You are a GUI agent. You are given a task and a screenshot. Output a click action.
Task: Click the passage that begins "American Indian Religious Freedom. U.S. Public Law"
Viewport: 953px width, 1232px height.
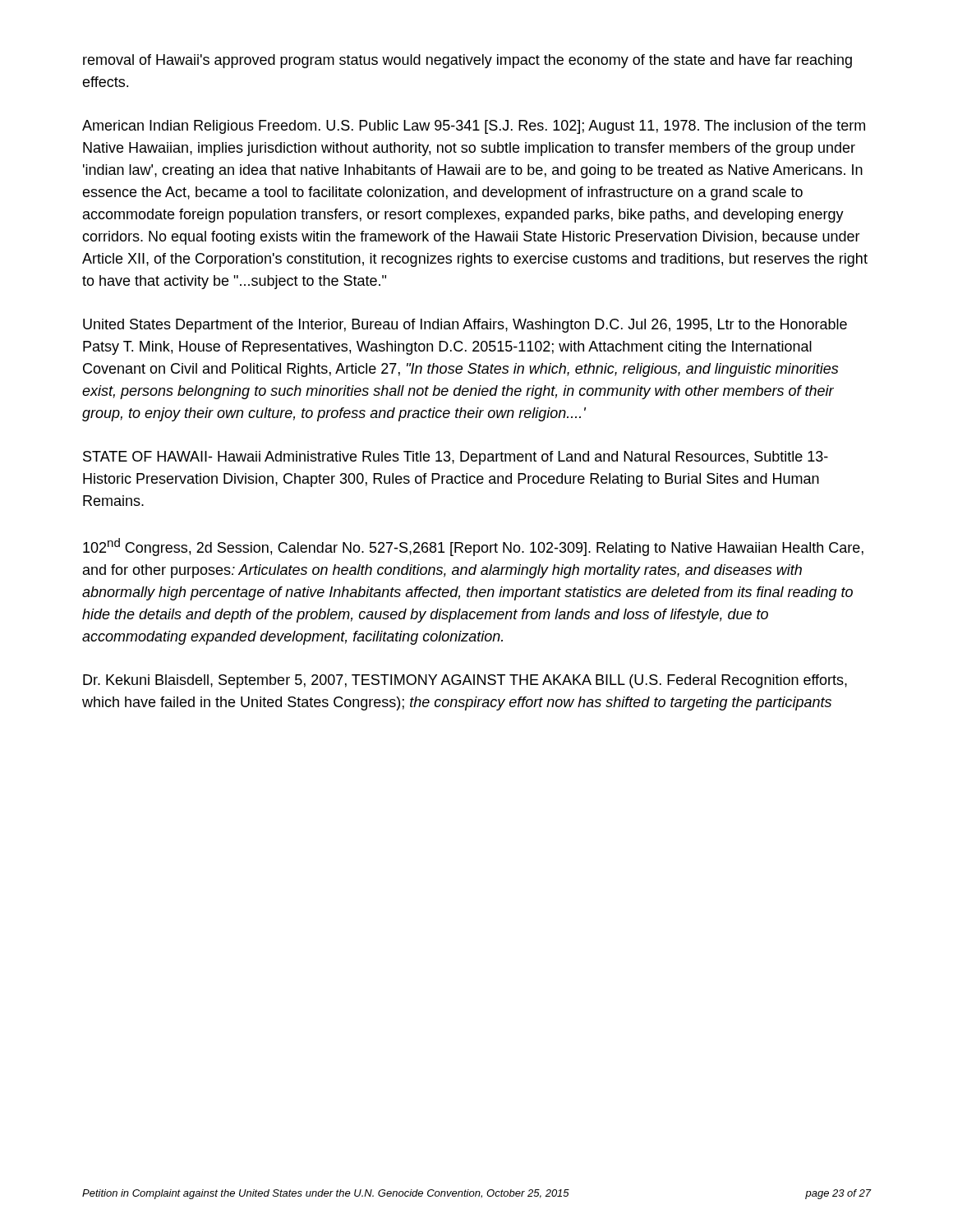[475, 203]
